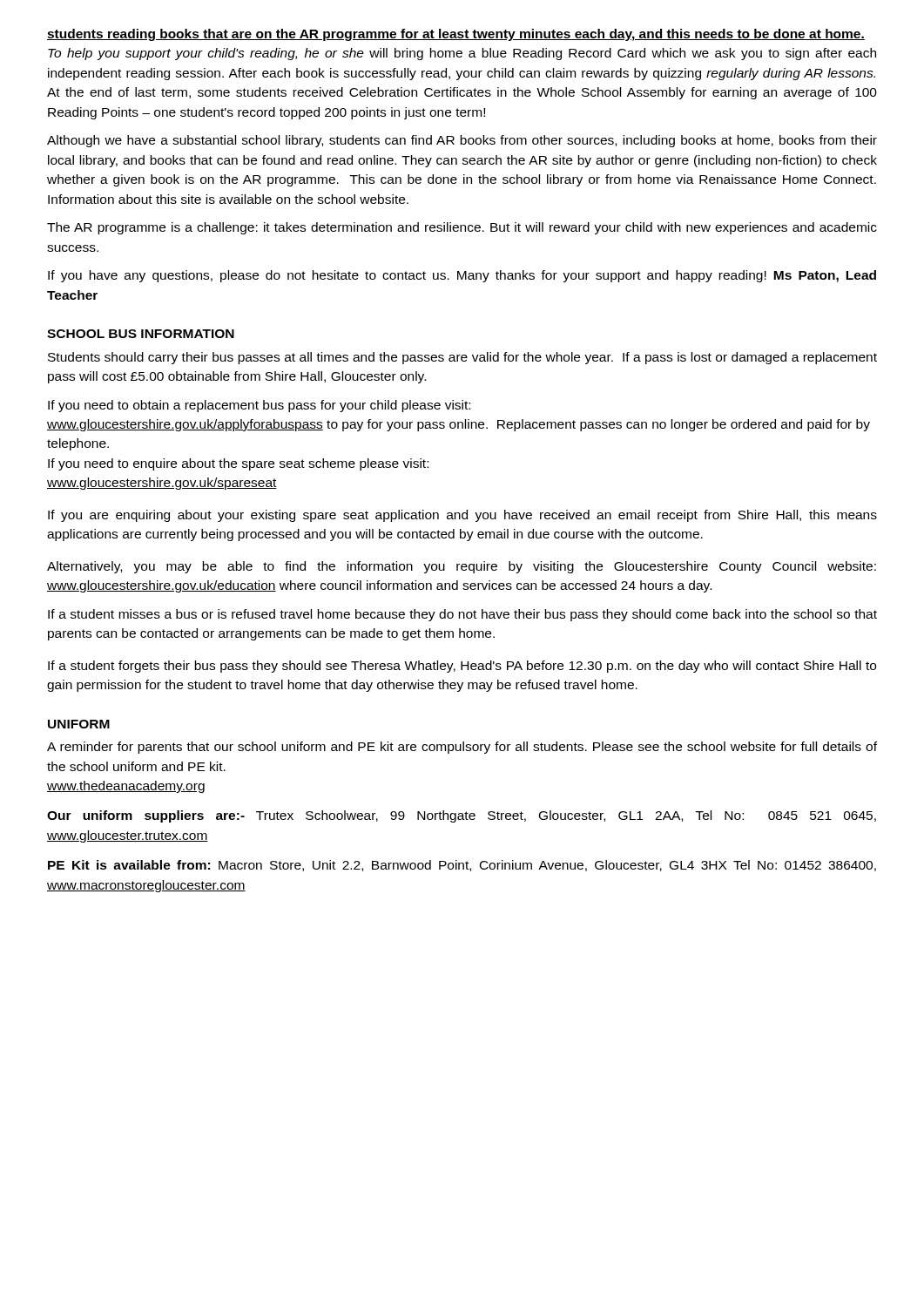
Task: Find the block on this page that starts "A reminder for parents that our school"
Action: (x=462, y=748)
